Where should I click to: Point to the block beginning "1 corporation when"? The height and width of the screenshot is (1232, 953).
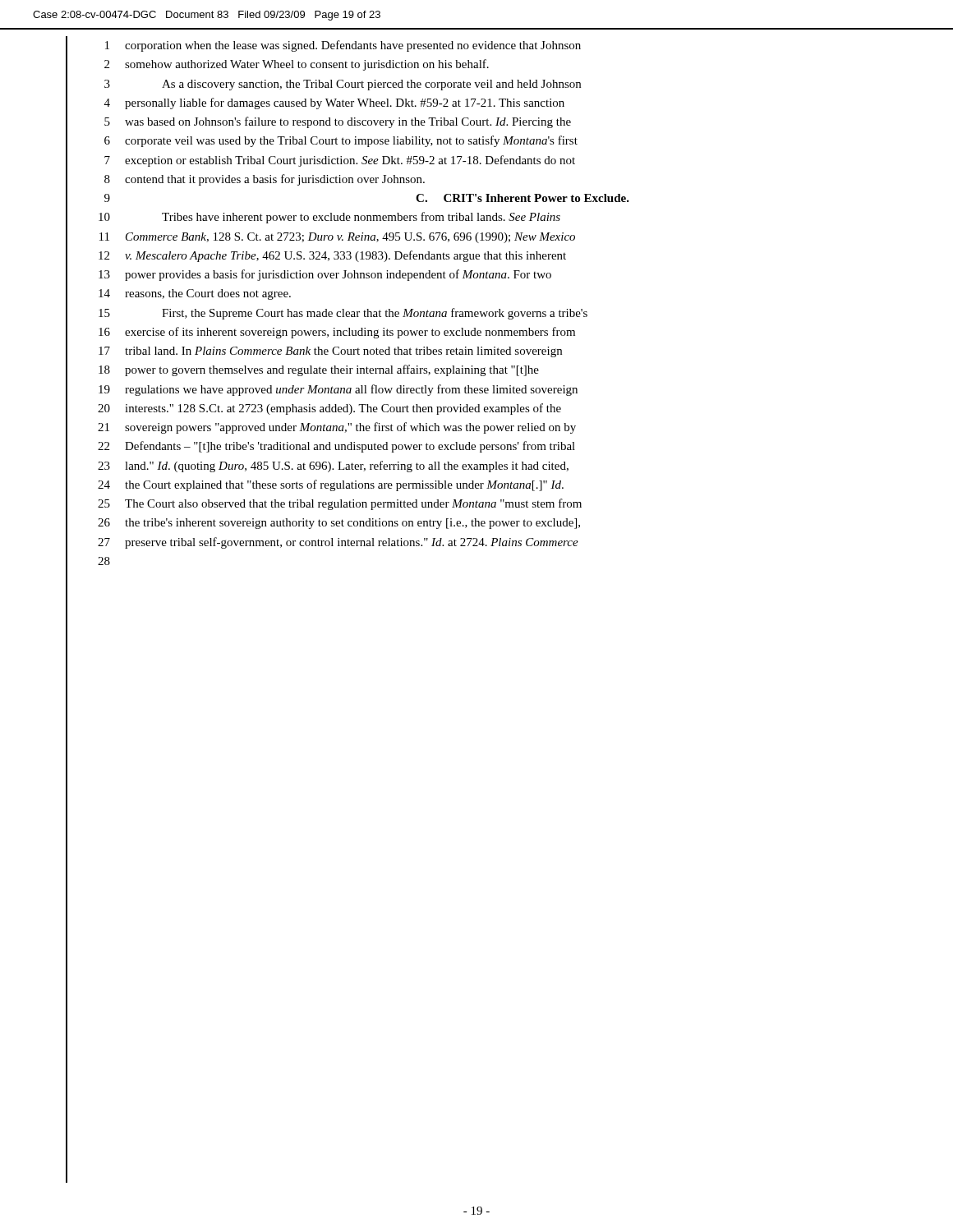pyautogui.click(x=494, y=46)
